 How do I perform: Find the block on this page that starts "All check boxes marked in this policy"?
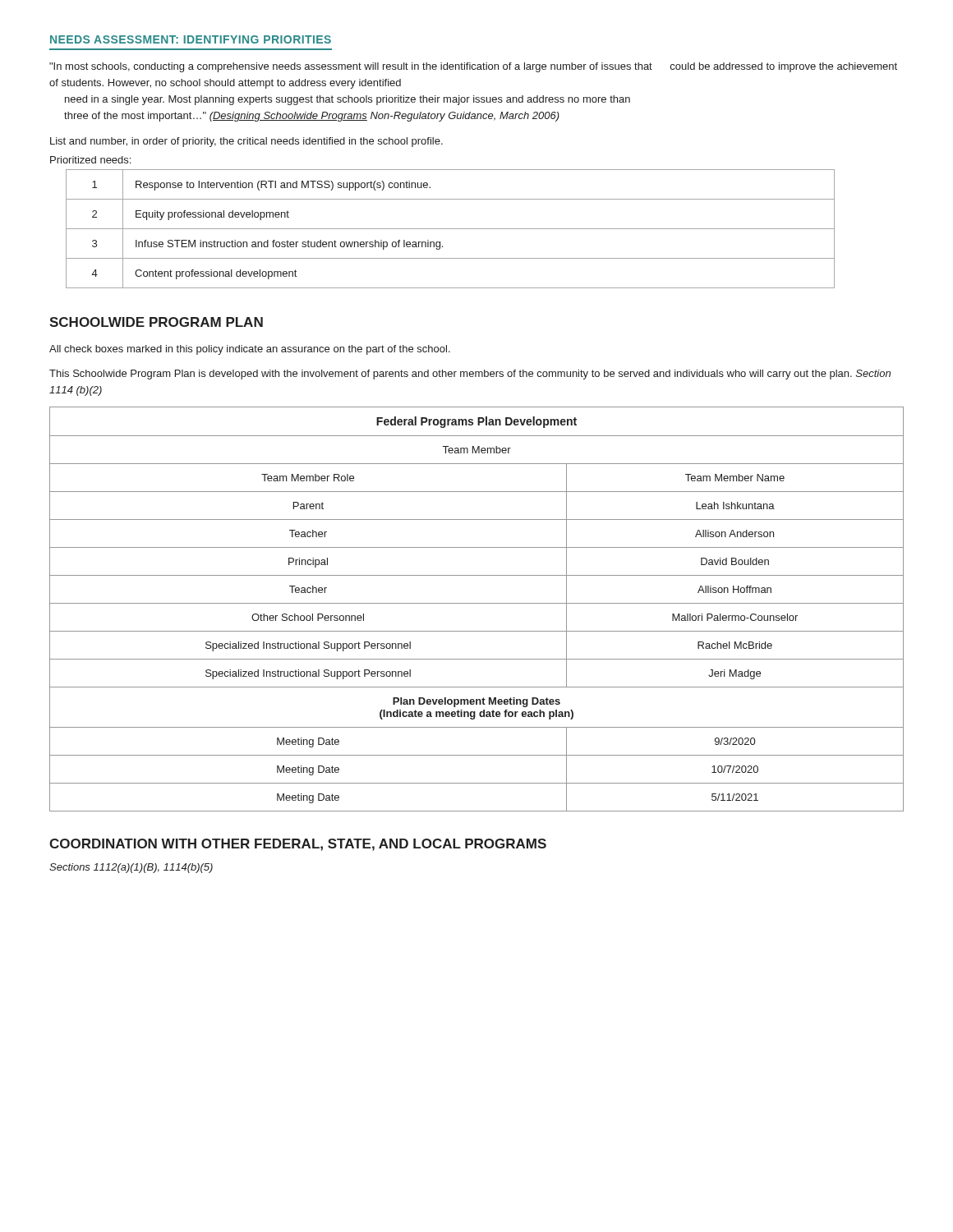click(x=250, y=348)
